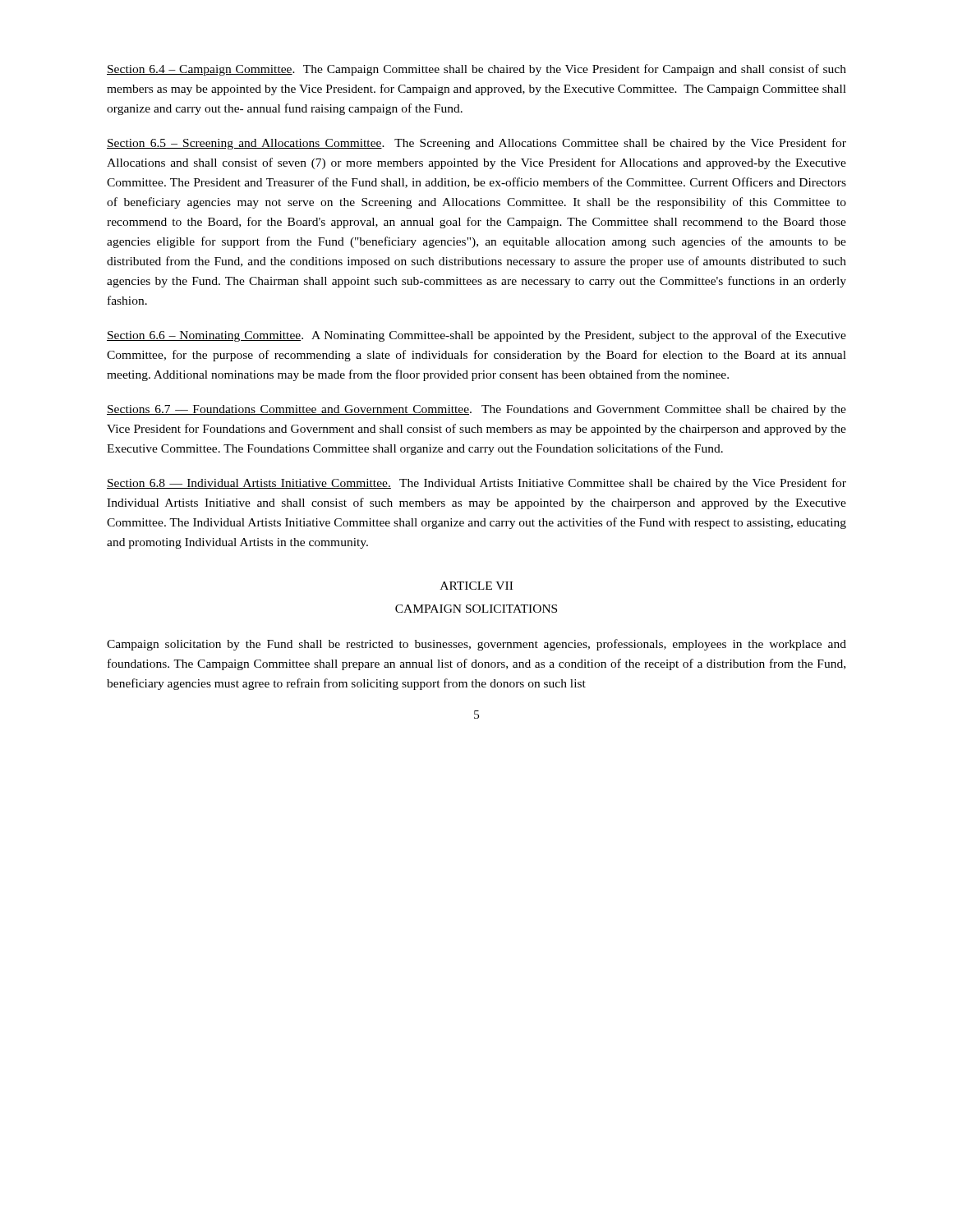Locate the section header that says "CAMPAIGN SOLICITATIONS"

(x=476, y=608)
